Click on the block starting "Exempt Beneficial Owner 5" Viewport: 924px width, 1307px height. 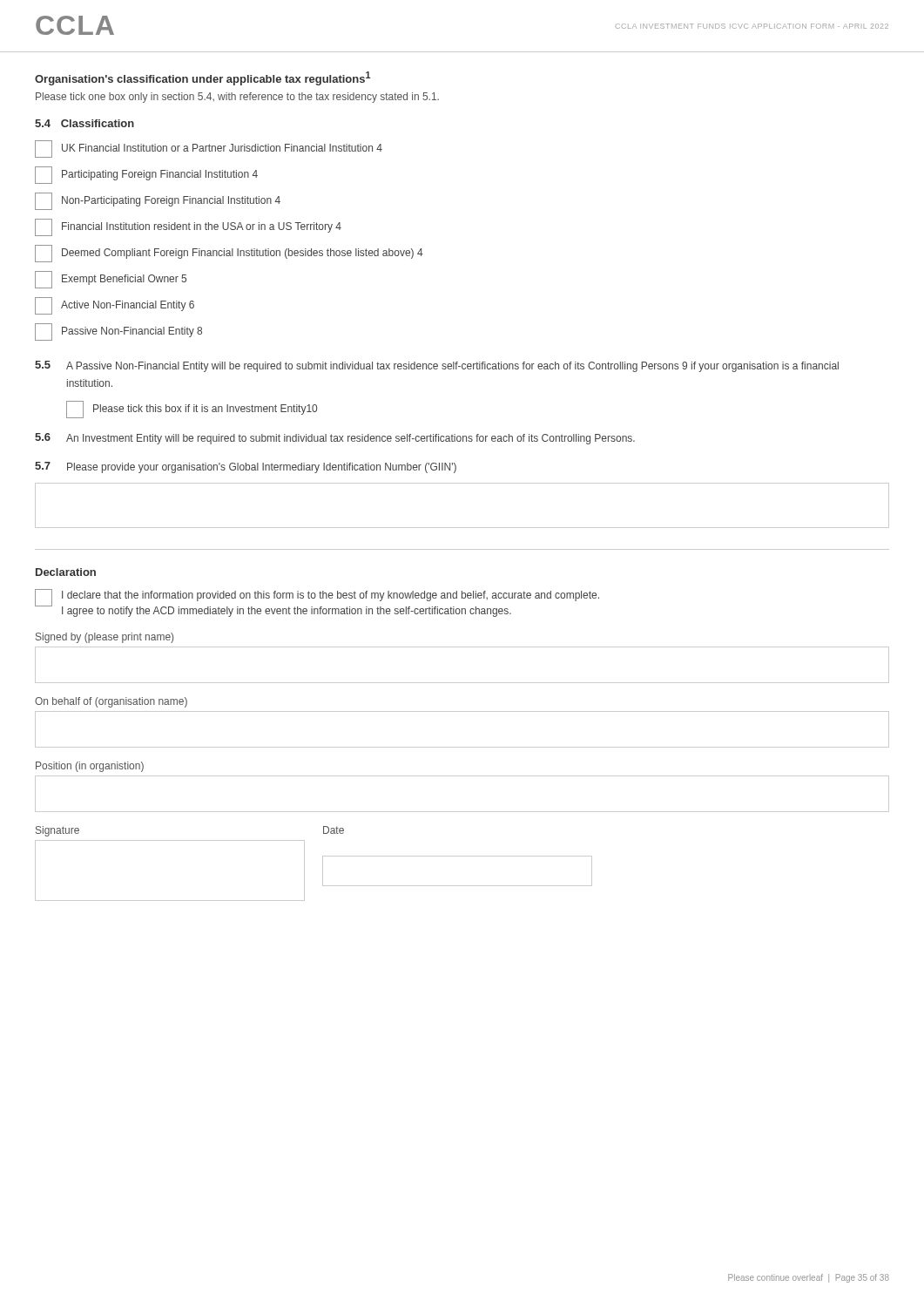click(111, 280)
